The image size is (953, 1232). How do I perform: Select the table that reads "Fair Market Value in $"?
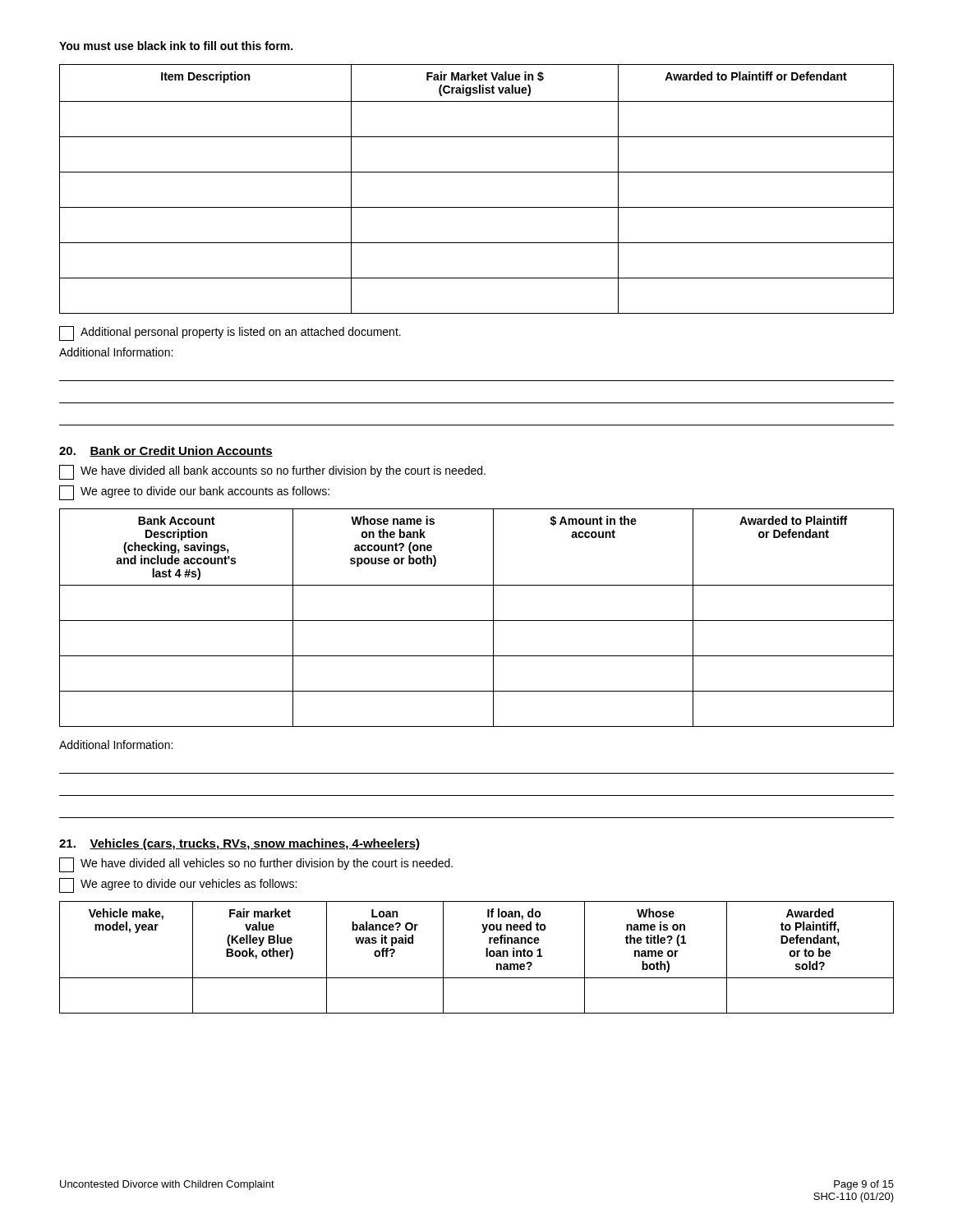pos(476,189)
